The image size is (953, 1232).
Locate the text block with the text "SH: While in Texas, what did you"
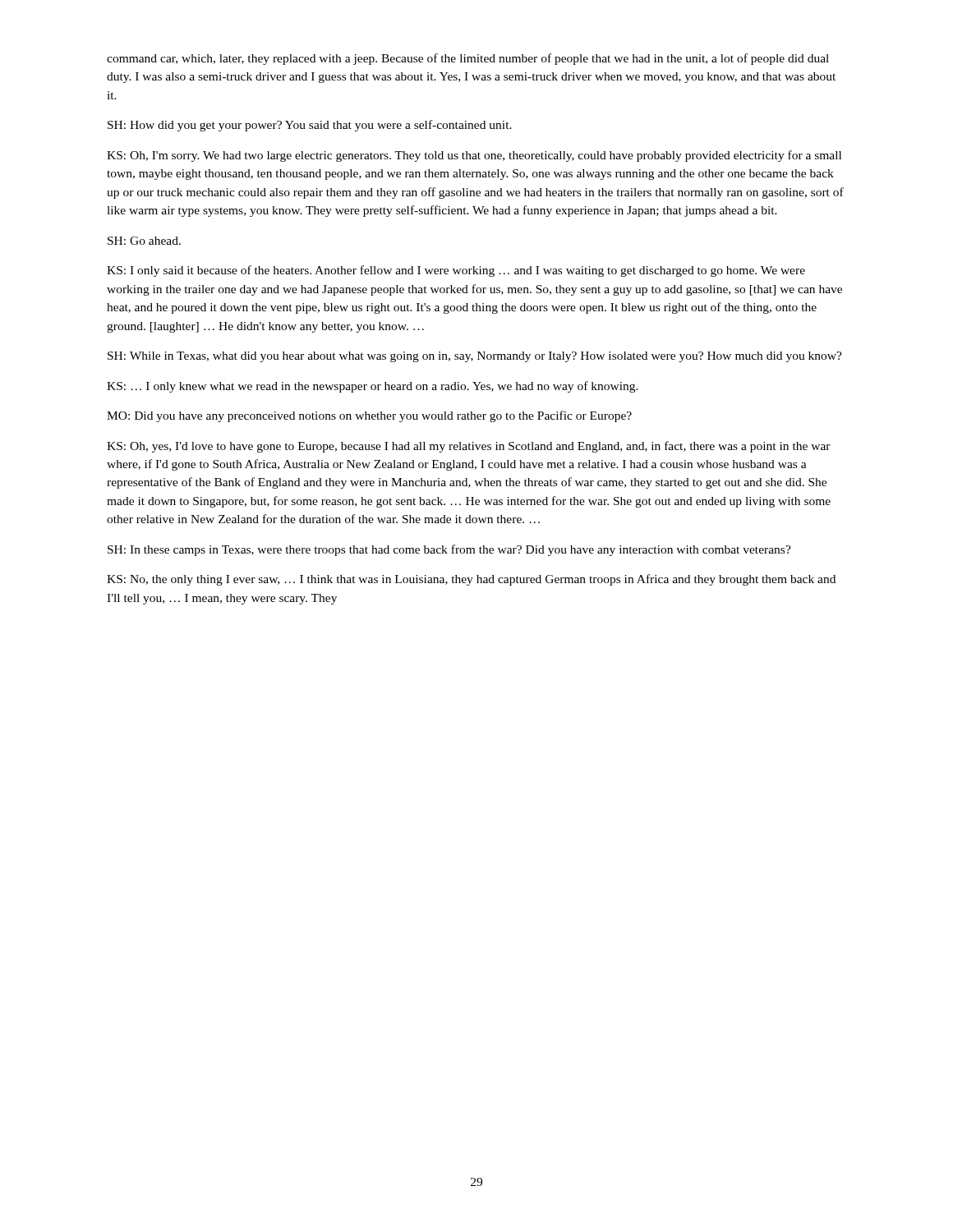click(476, 356)
